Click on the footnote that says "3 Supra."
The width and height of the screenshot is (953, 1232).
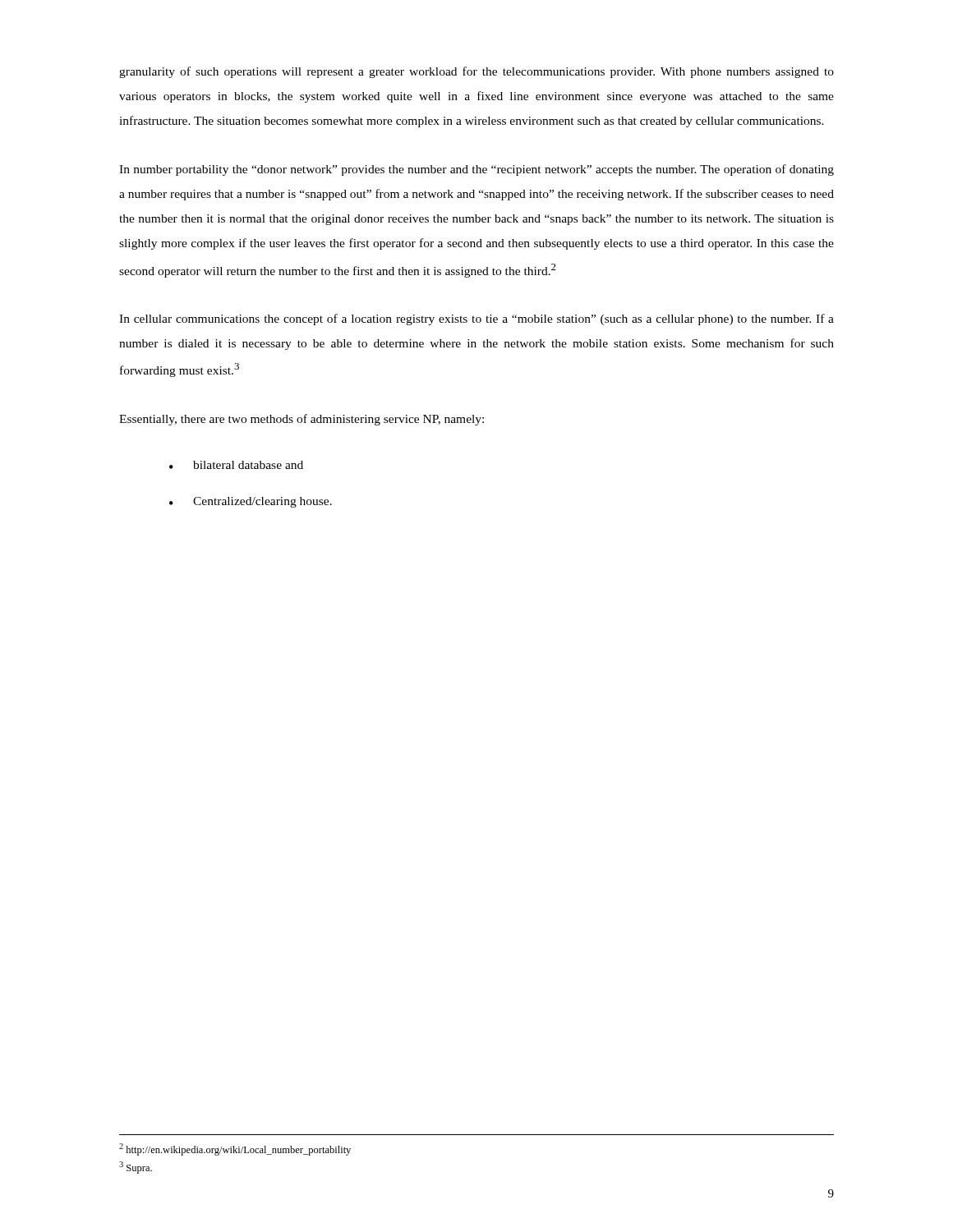[x=136, y=1167]
